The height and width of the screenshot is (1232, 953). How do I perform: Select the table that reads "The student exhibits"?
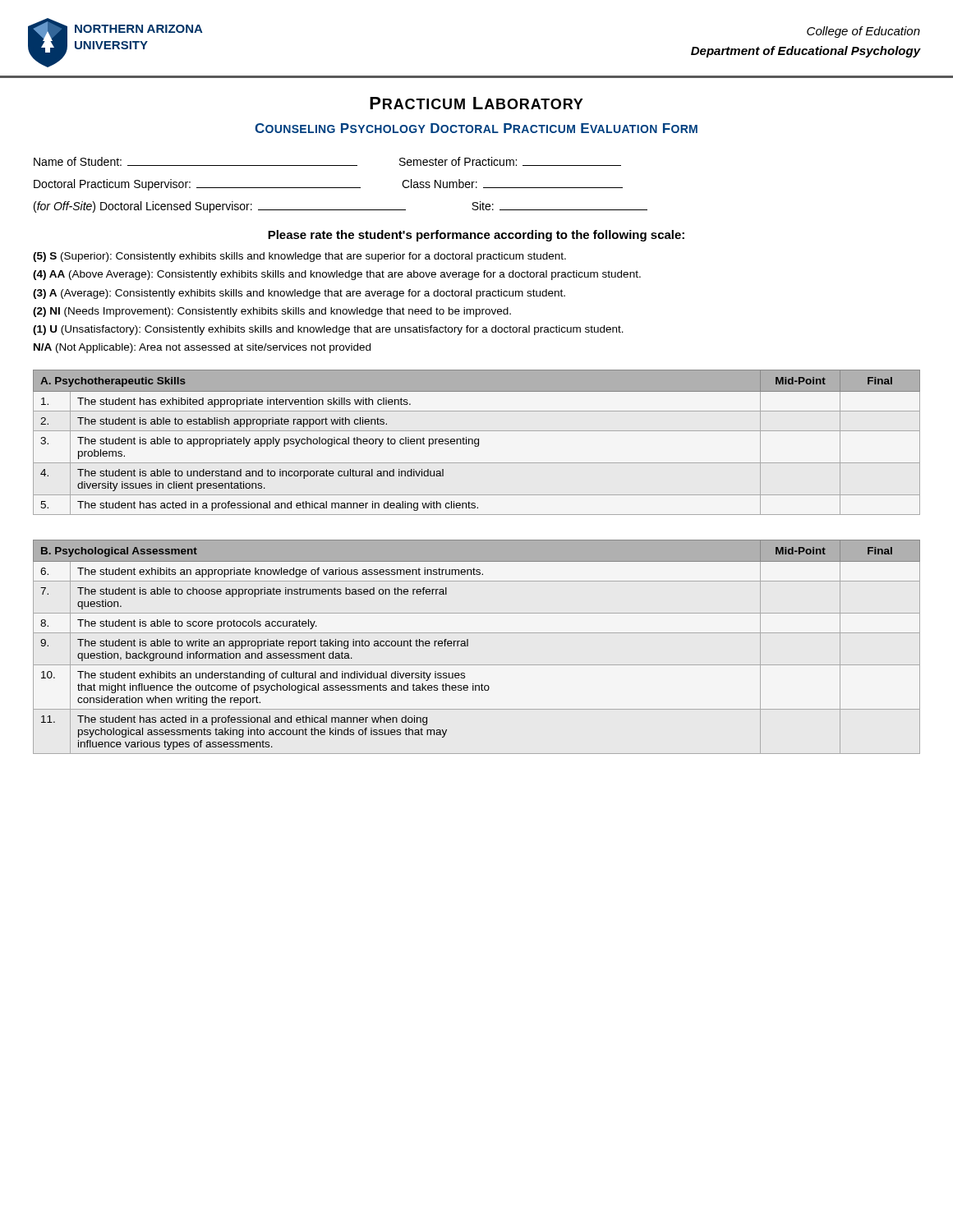(476, 641)
